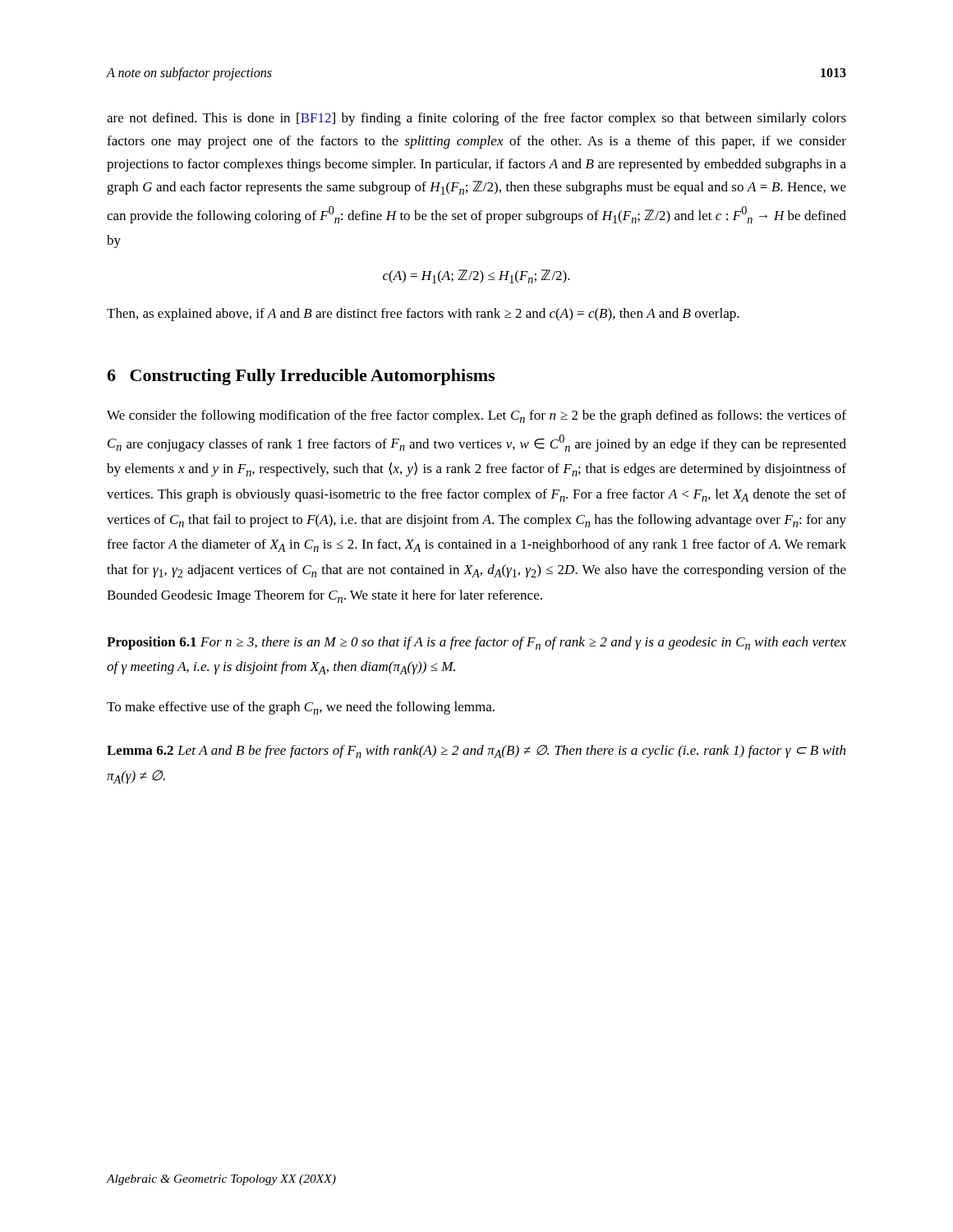Where is the passage that starts "Lemma 6.2 Let A and B be free"?
This screenshot has height=1232, width=953.
point(476,764)
